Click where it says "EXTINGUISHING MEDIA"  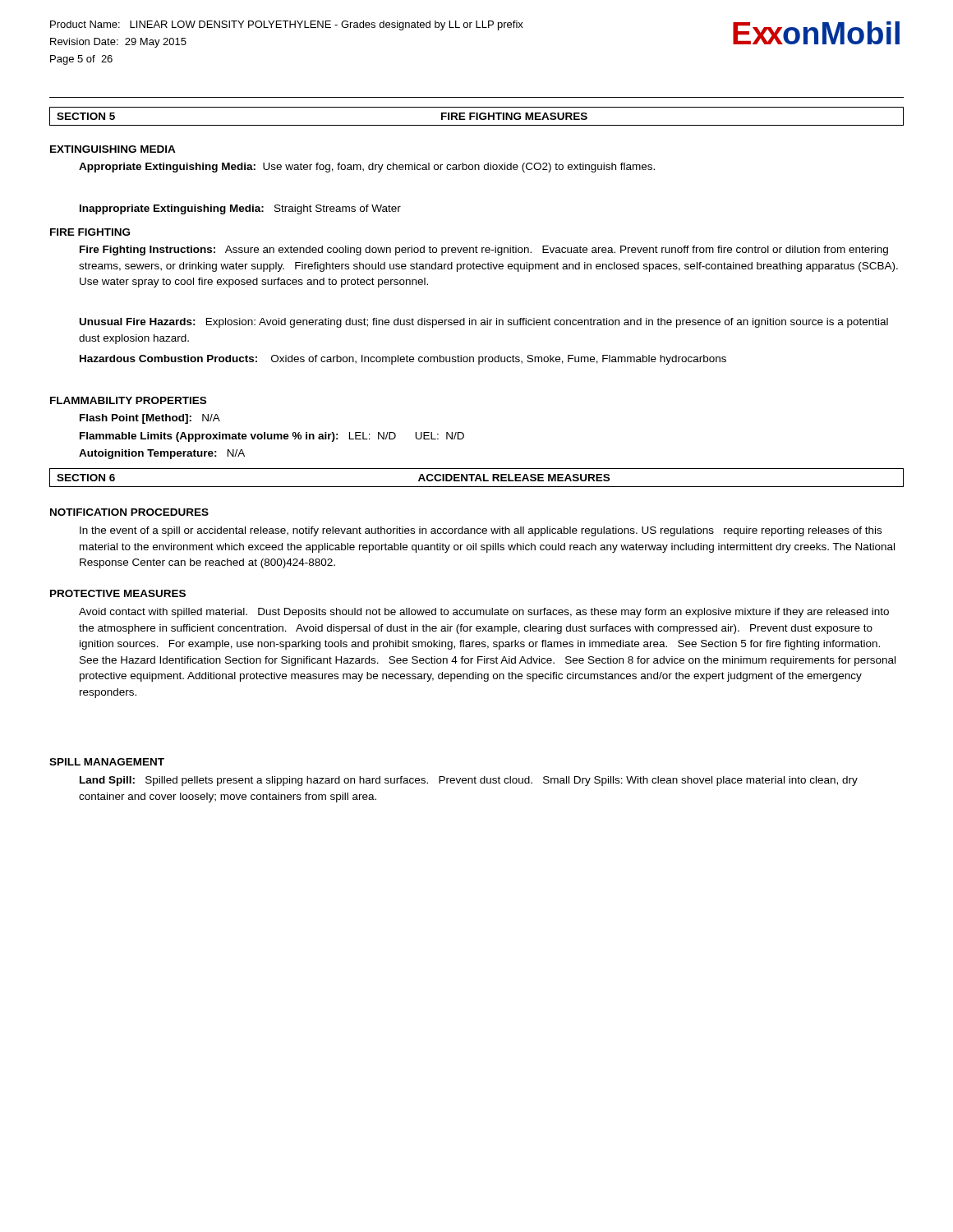tap(112, 149)
